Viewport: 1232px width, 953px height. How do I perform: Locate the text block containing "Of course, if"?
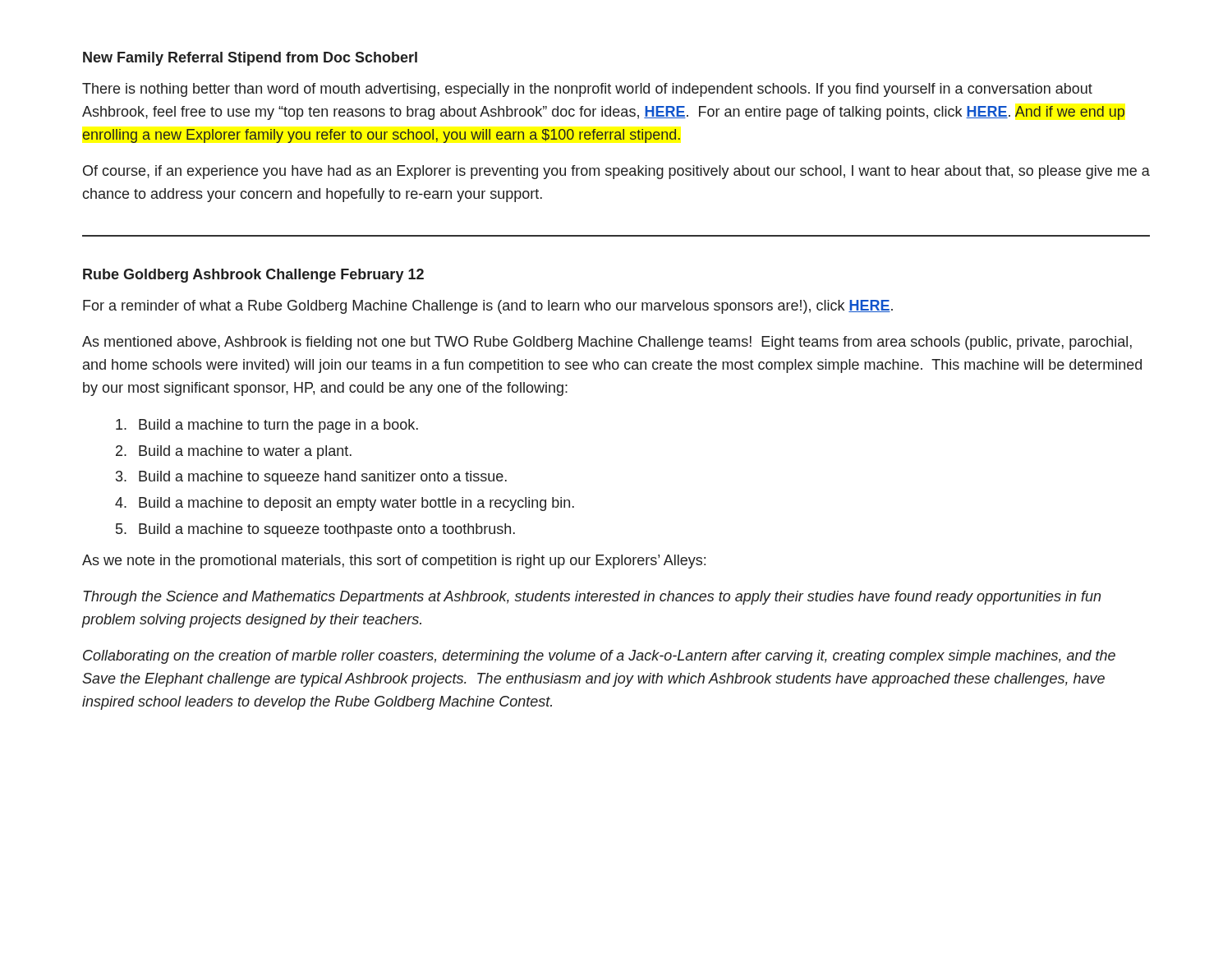[616, 182]
